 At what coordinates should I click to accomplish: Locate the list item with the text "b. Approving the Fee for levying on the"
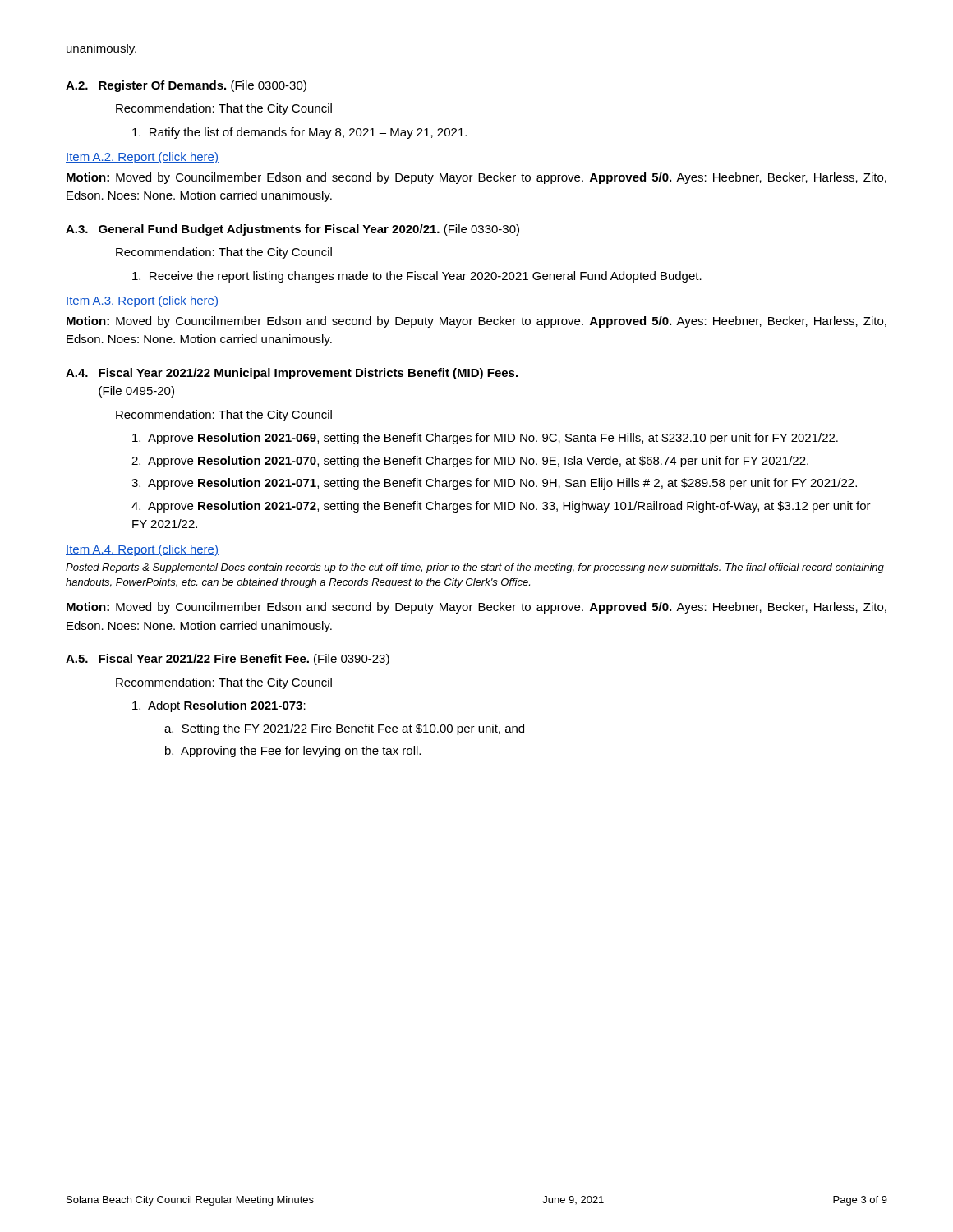coord(293,751)
